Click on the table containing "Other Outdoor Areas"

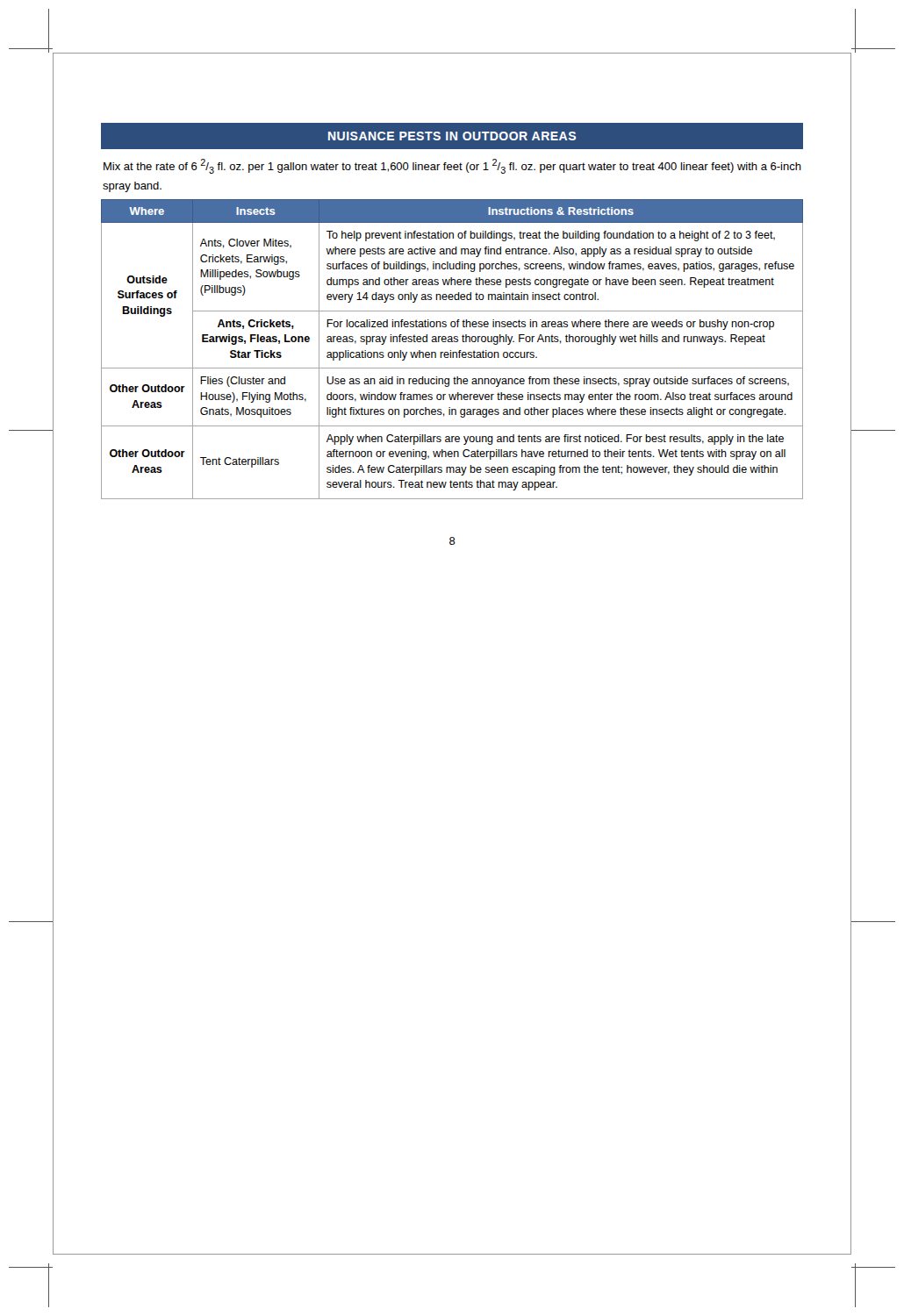[x=452, y=349]
